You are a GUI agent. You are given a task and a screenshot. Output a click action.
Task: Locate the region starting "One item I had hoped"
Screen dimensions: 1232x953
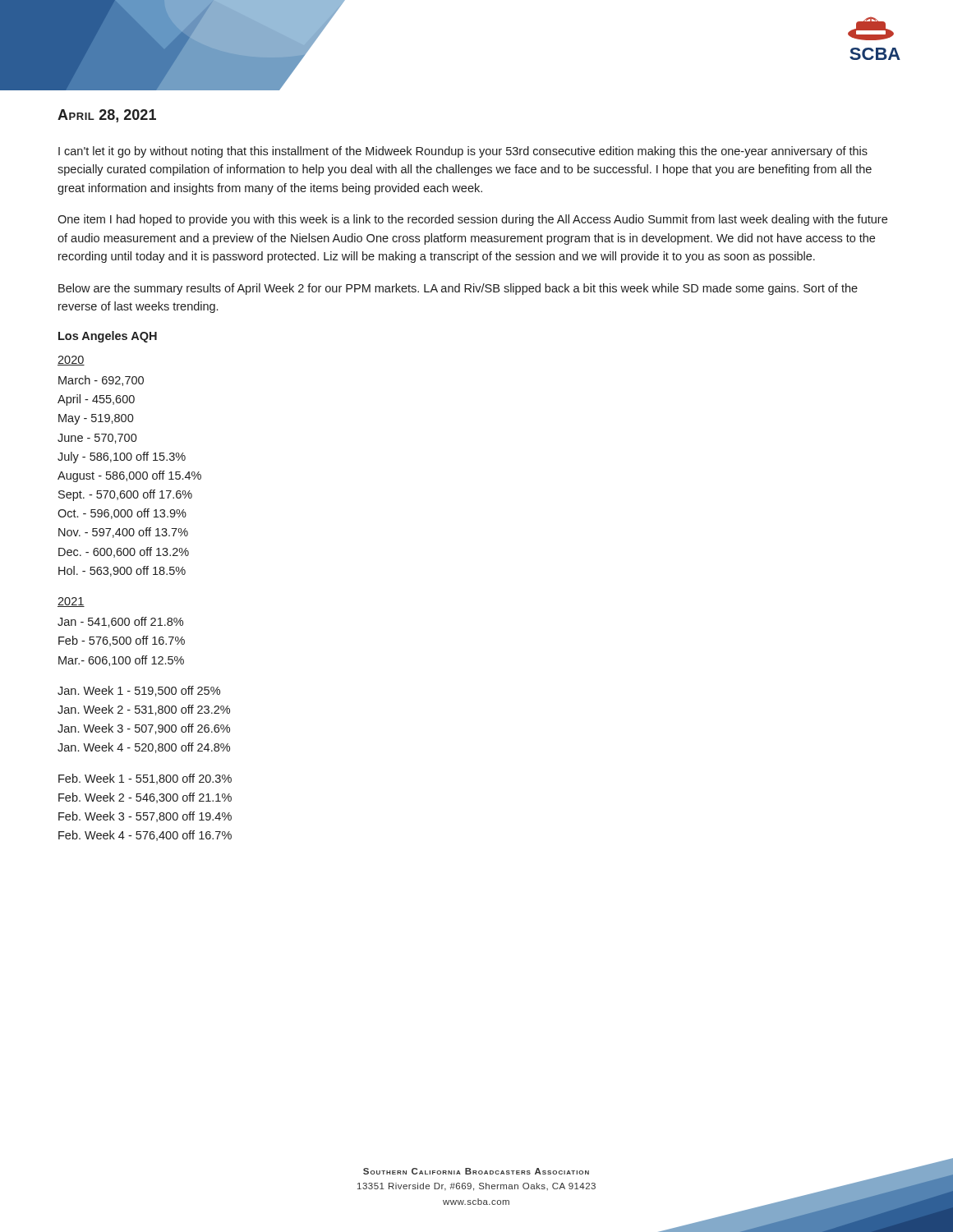(x=473, y=238)
